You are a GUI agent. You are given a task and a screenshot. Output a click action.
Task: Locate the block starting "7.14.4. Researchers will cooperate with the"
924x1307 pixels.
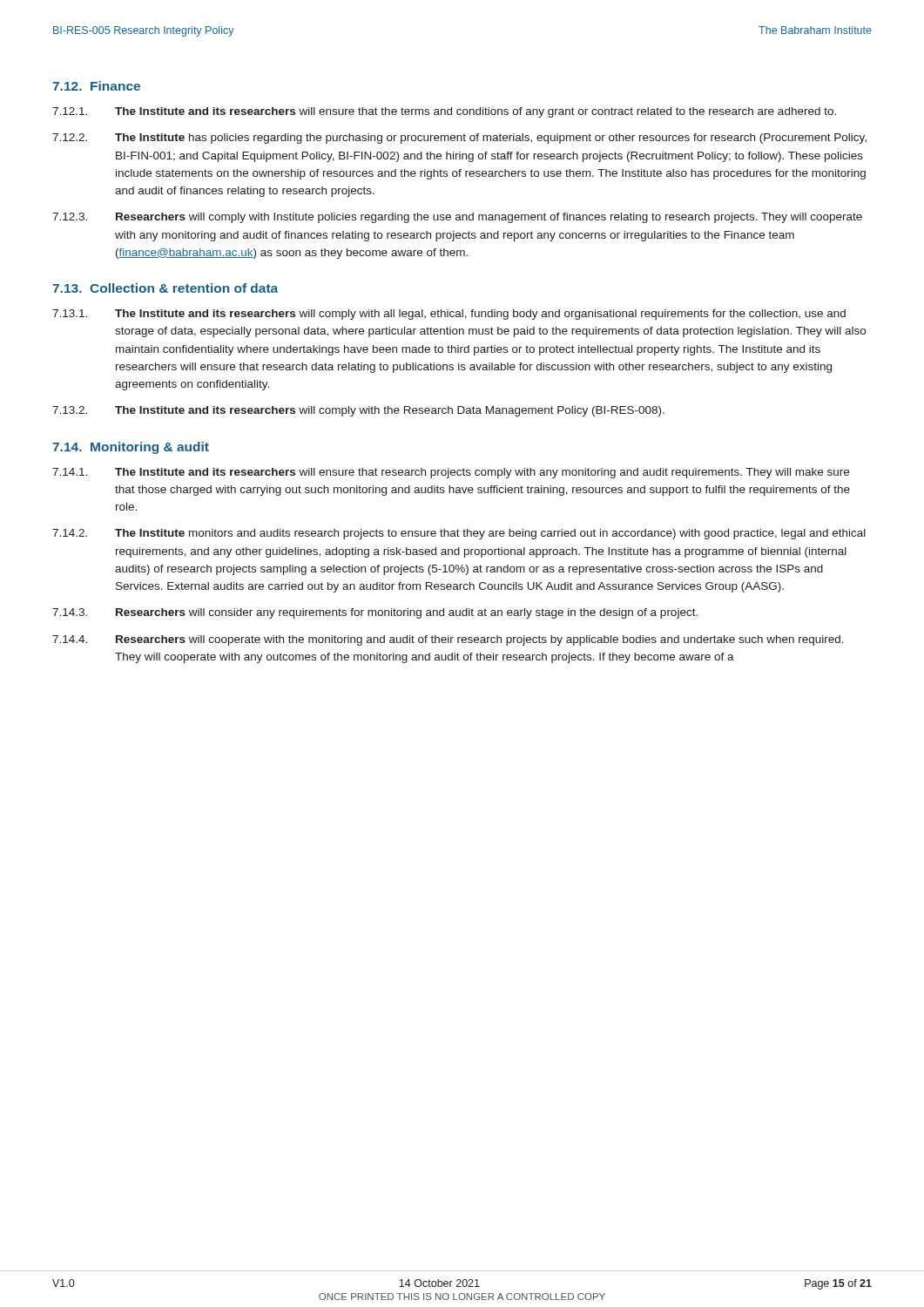[x=462, y=648]
